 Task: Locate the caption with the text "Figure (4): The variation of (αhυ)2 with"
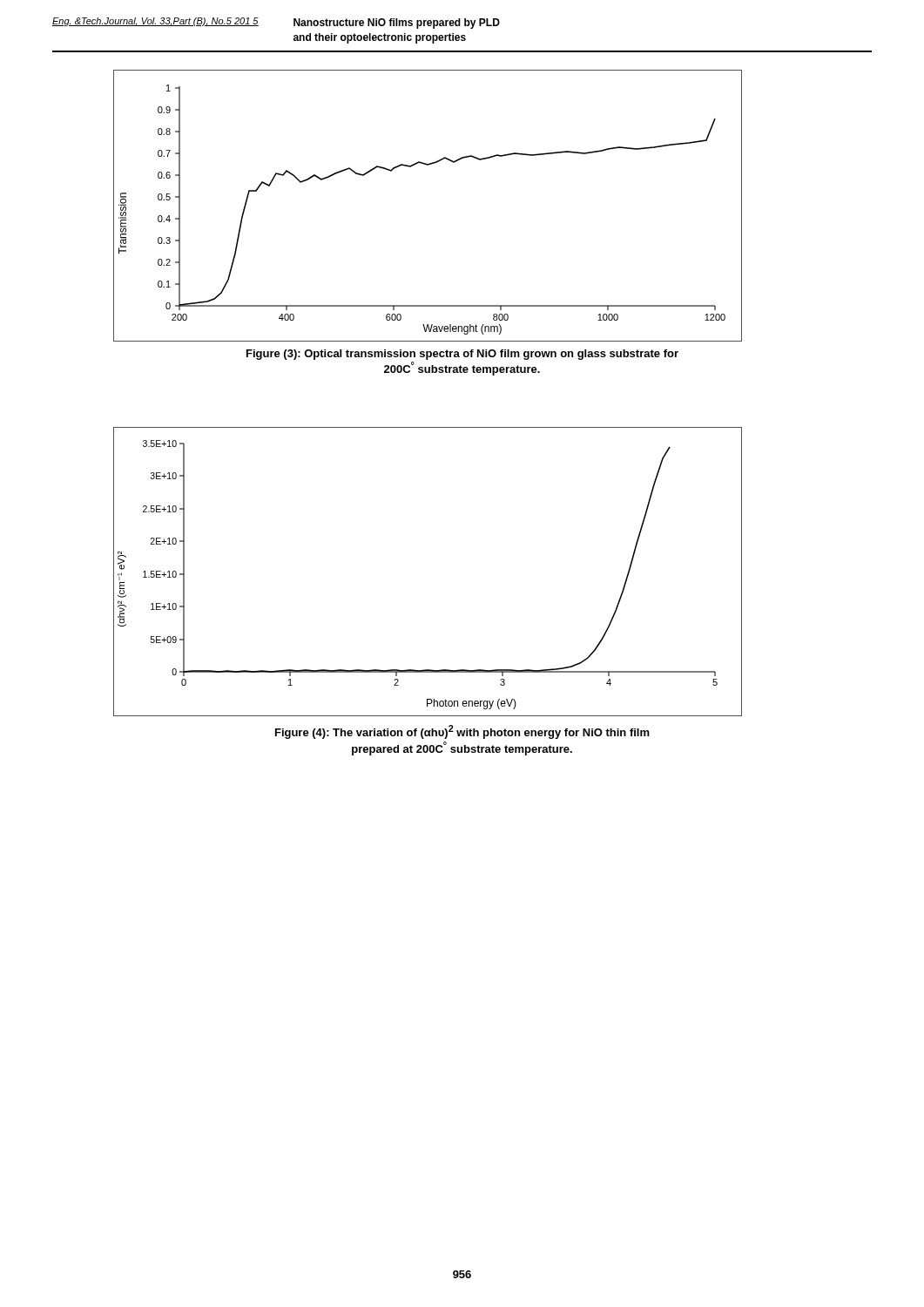[462, 739]
